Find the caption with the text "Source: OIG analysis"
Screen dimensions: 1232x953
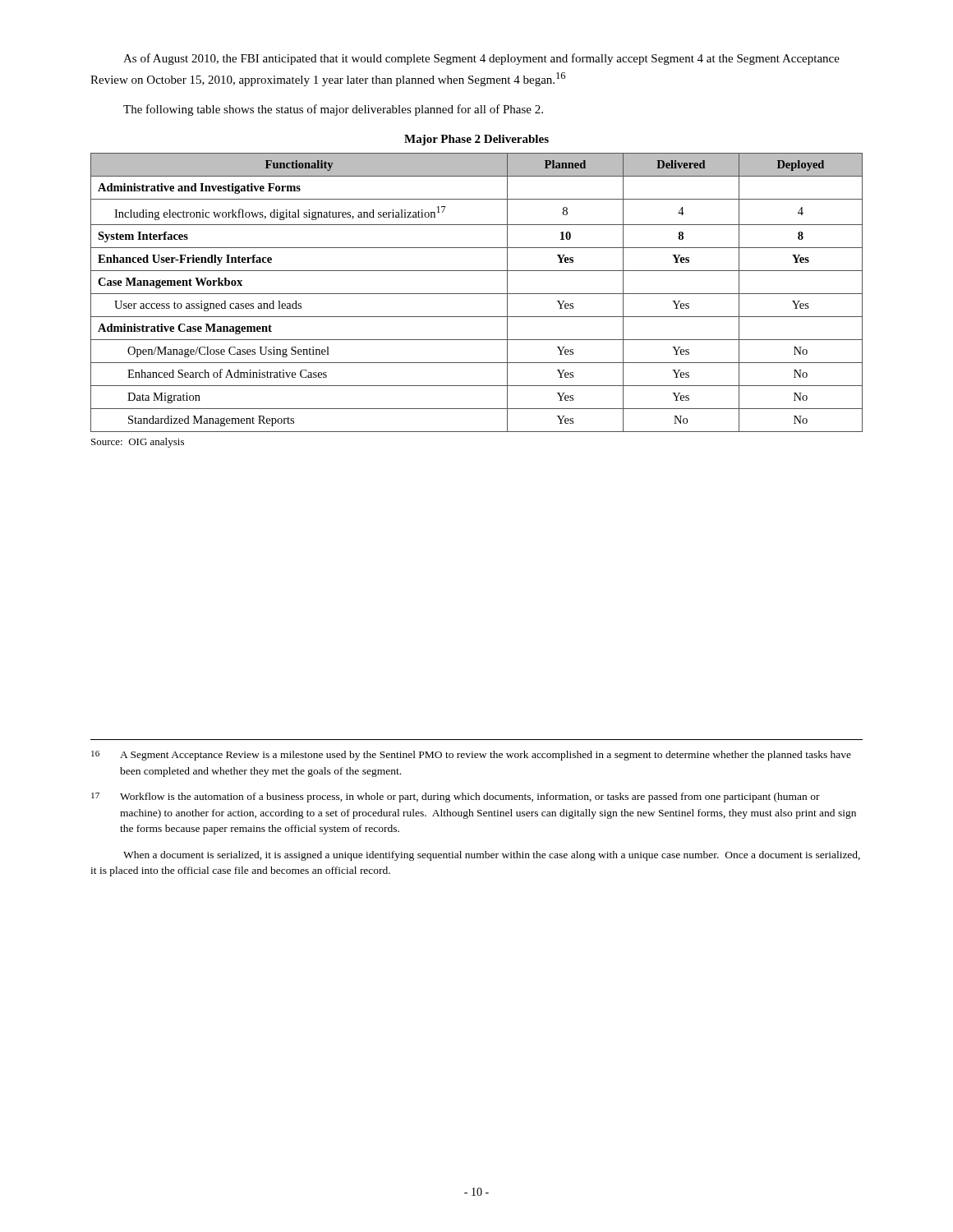click(x=137, y=442)
